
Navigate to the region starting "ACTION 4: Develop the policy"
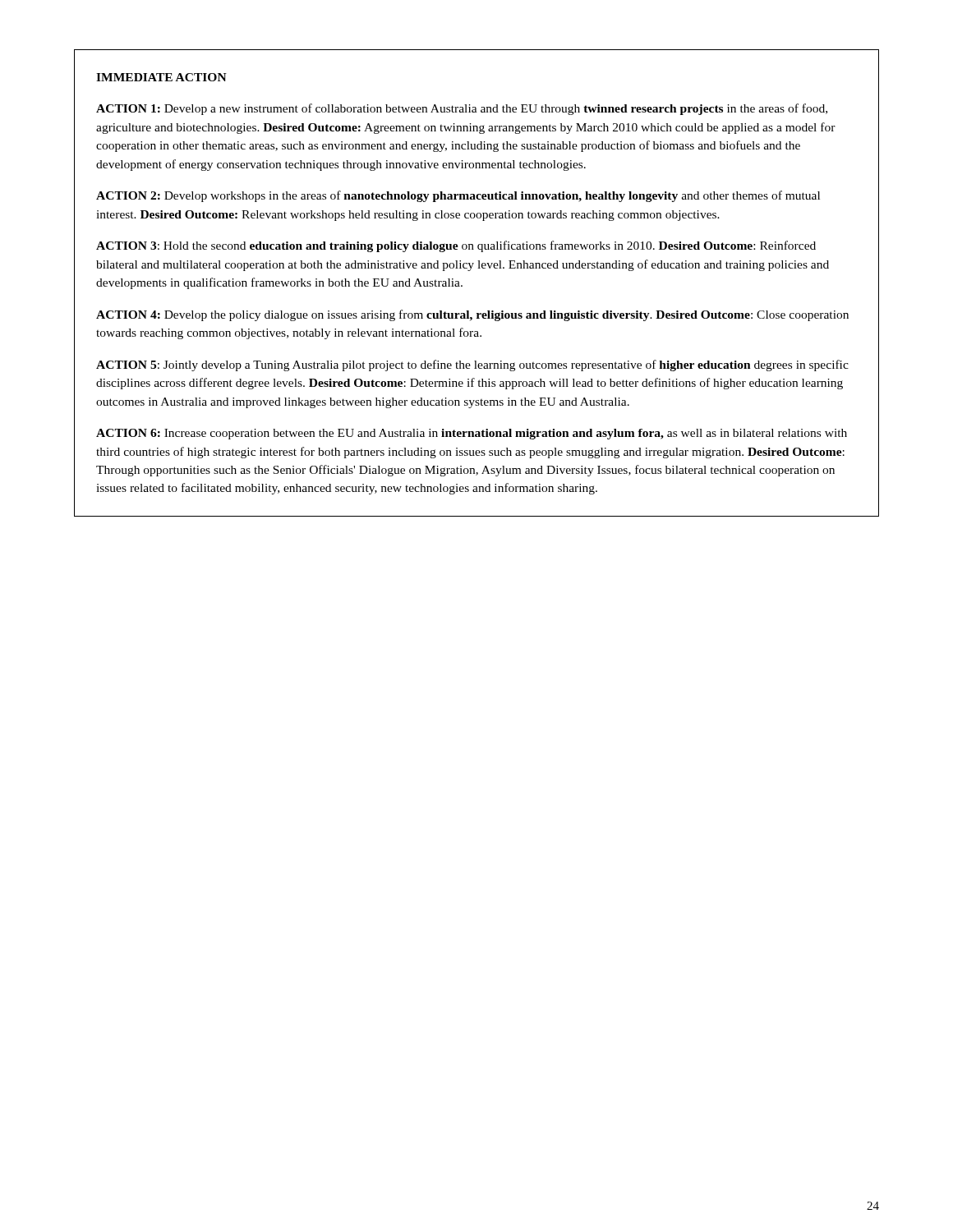pyautogui.click(x=473, y=323)
